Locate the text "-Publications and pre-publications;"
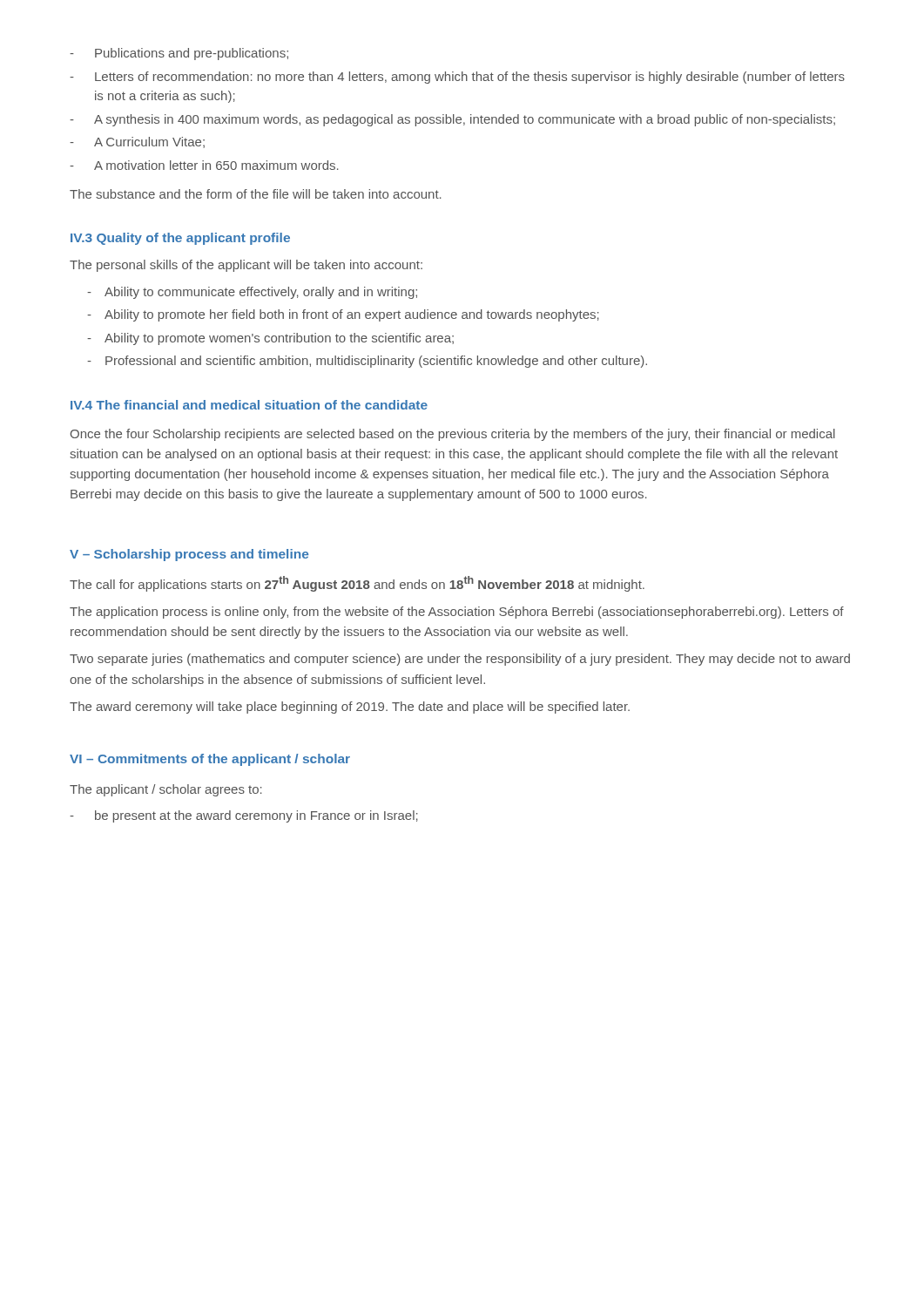 pos(180,53)
